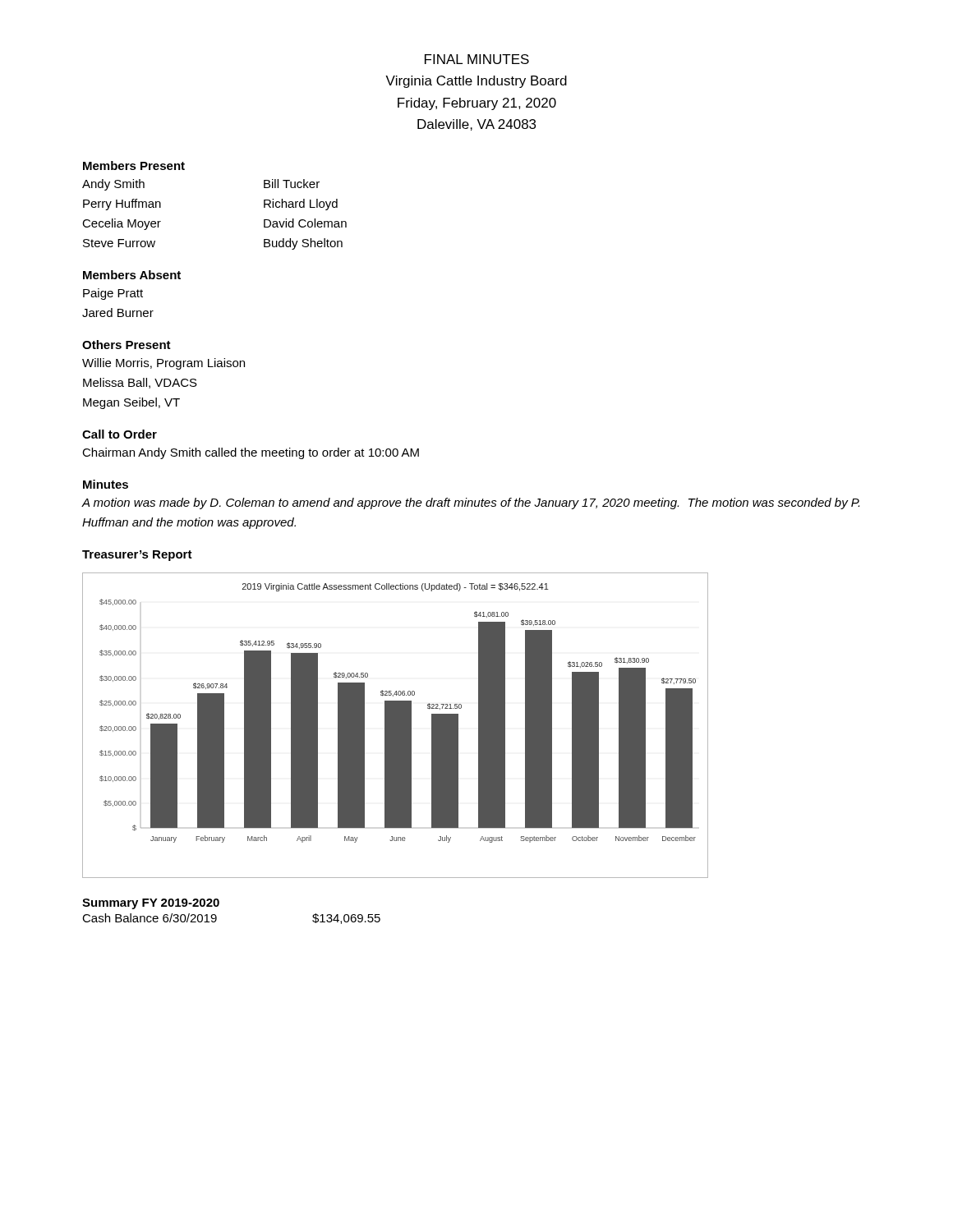Locate the region starting "Chairman Andy Smith called the"
Viewport: 953px width, 1232px height.
pyautogui.click(x=251, y=452)
